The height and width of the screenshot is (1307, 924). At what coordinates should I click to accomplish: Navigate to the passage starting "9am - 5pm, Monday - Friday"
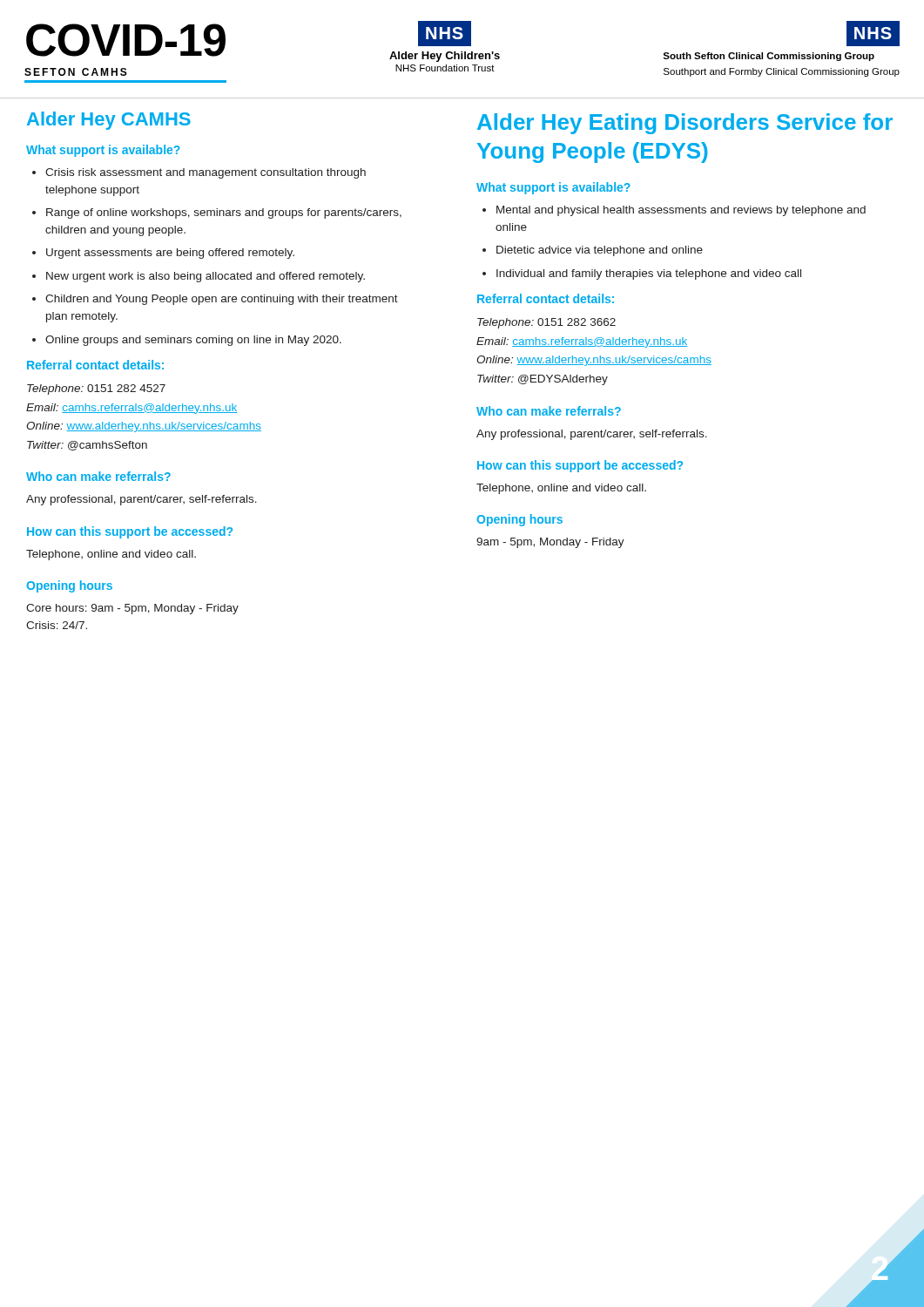click(550, 542)
